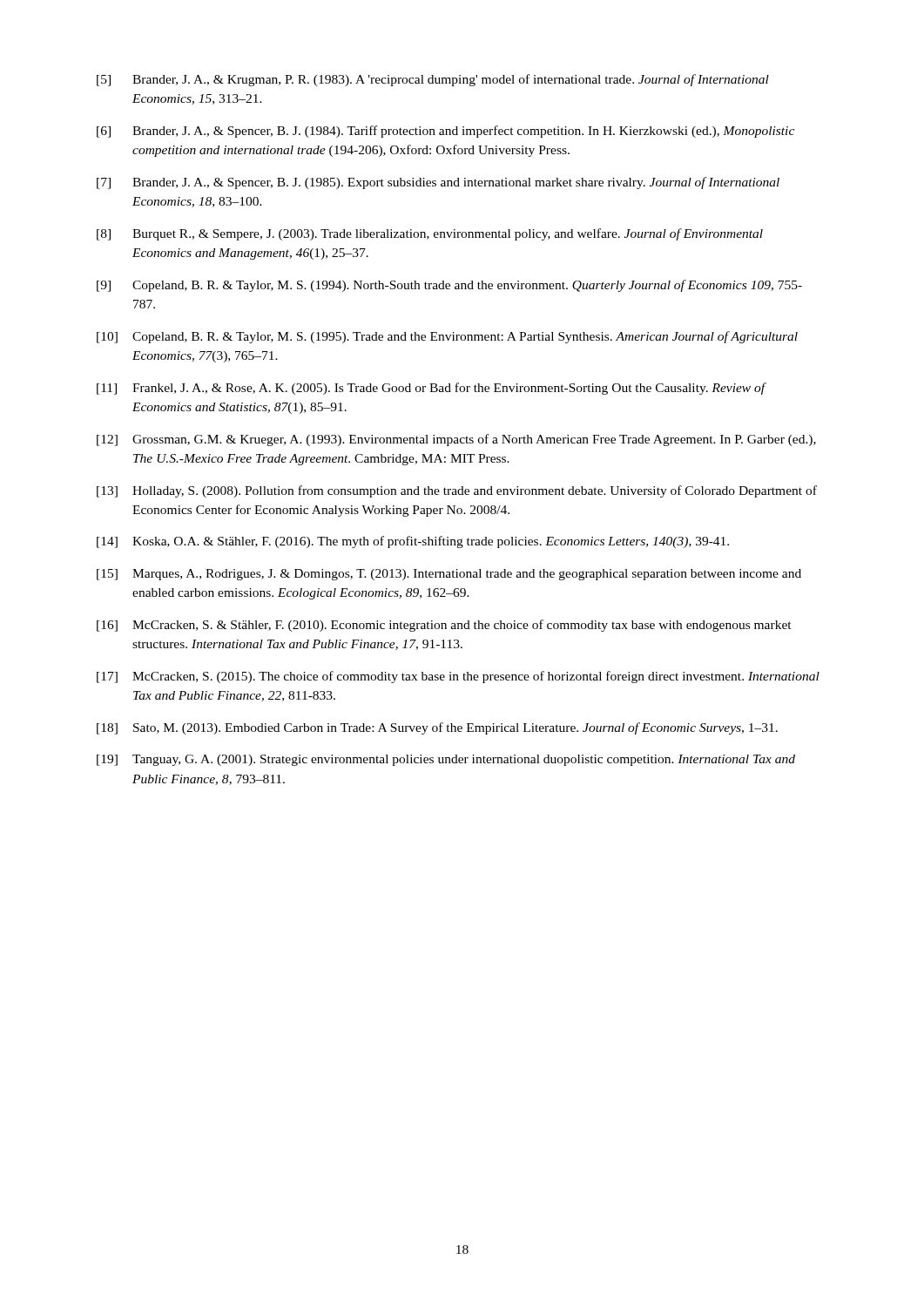Navigate to the text starting "[8] Burquet R.,"
This screenshot has width=924, height=1307.
pos(458,243)
